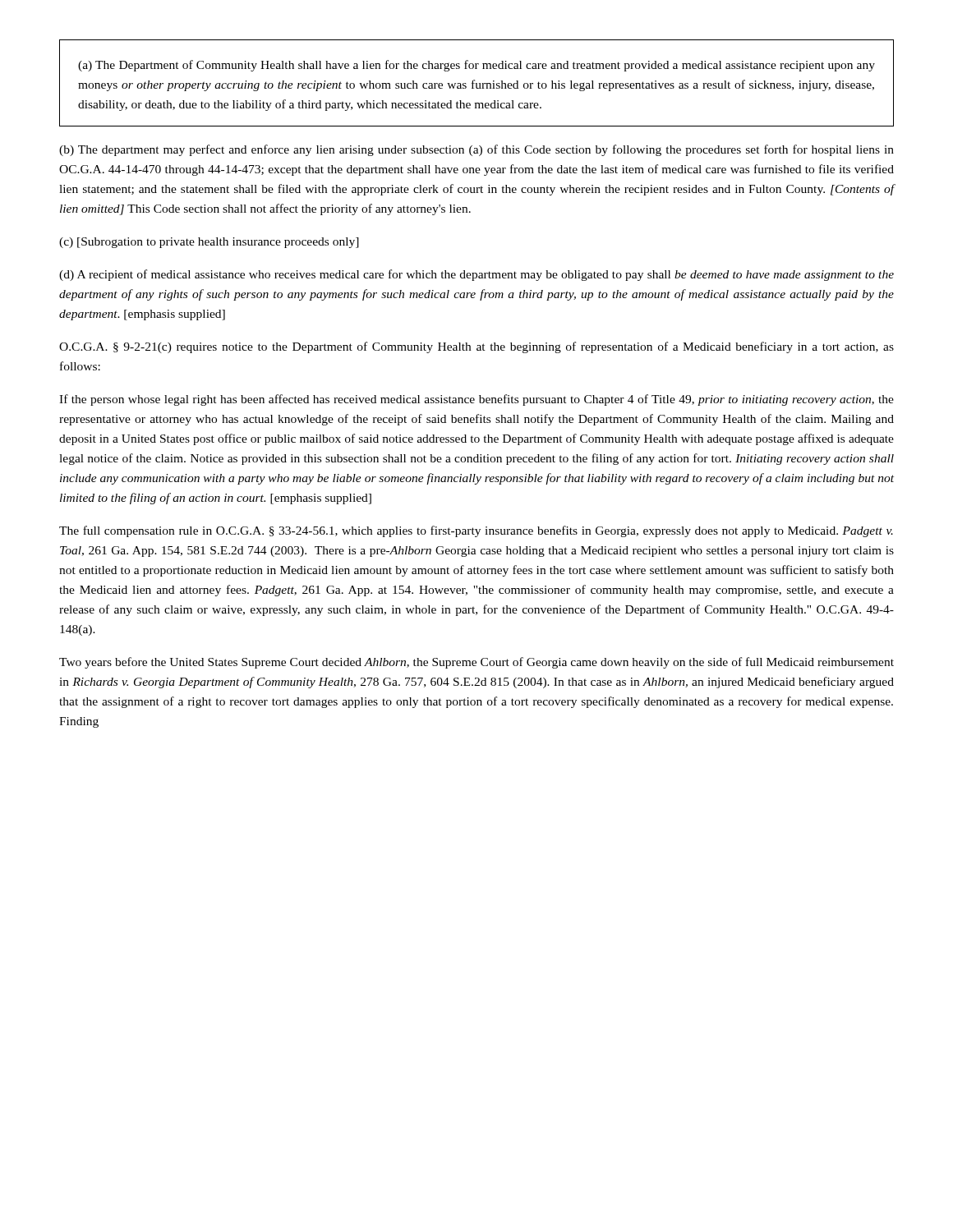Find the passage starting "If the person whose legal"

point(476,448)
